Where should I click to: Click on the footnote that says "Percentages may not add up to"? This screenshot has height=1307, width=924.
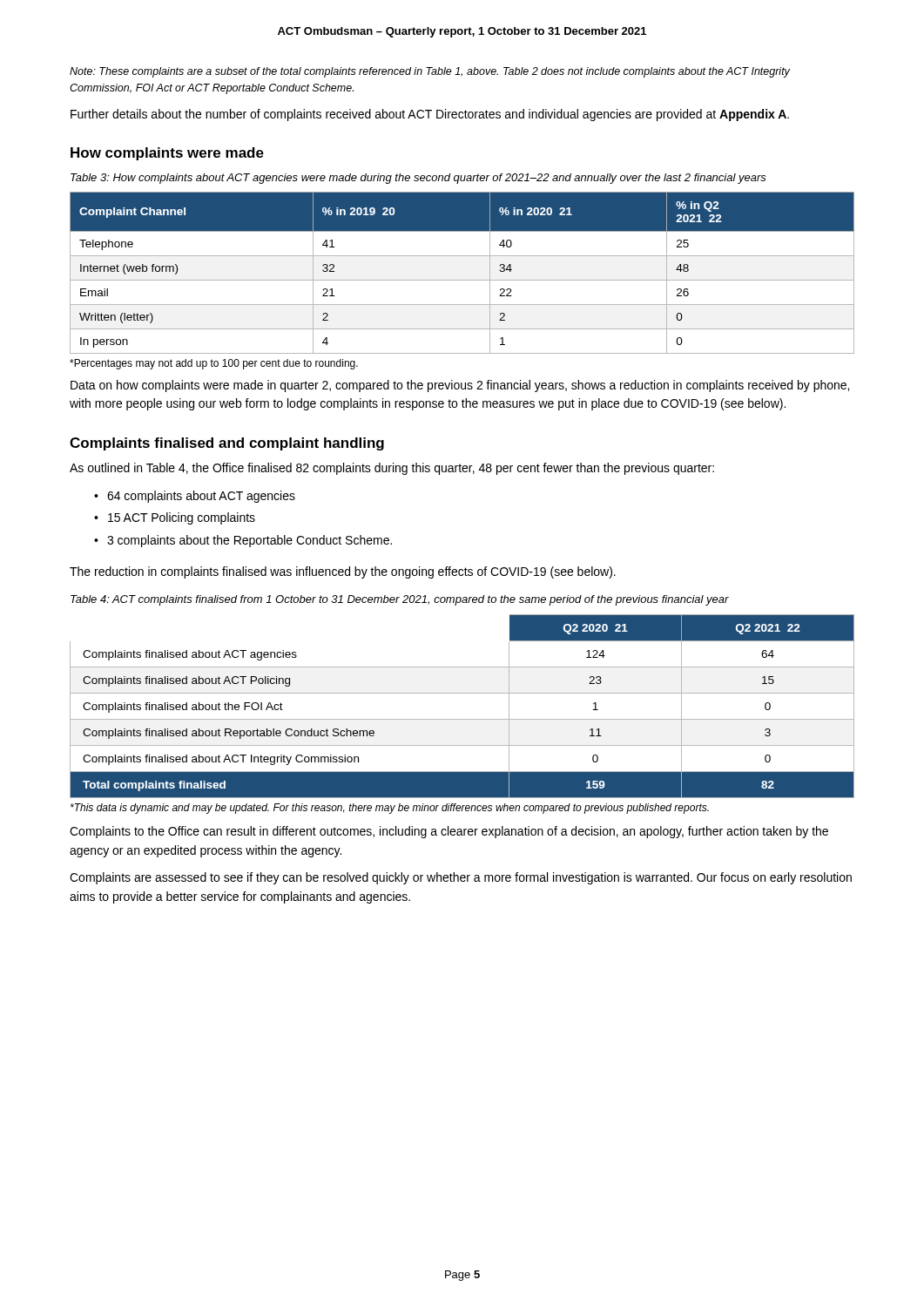coord(214,363)
